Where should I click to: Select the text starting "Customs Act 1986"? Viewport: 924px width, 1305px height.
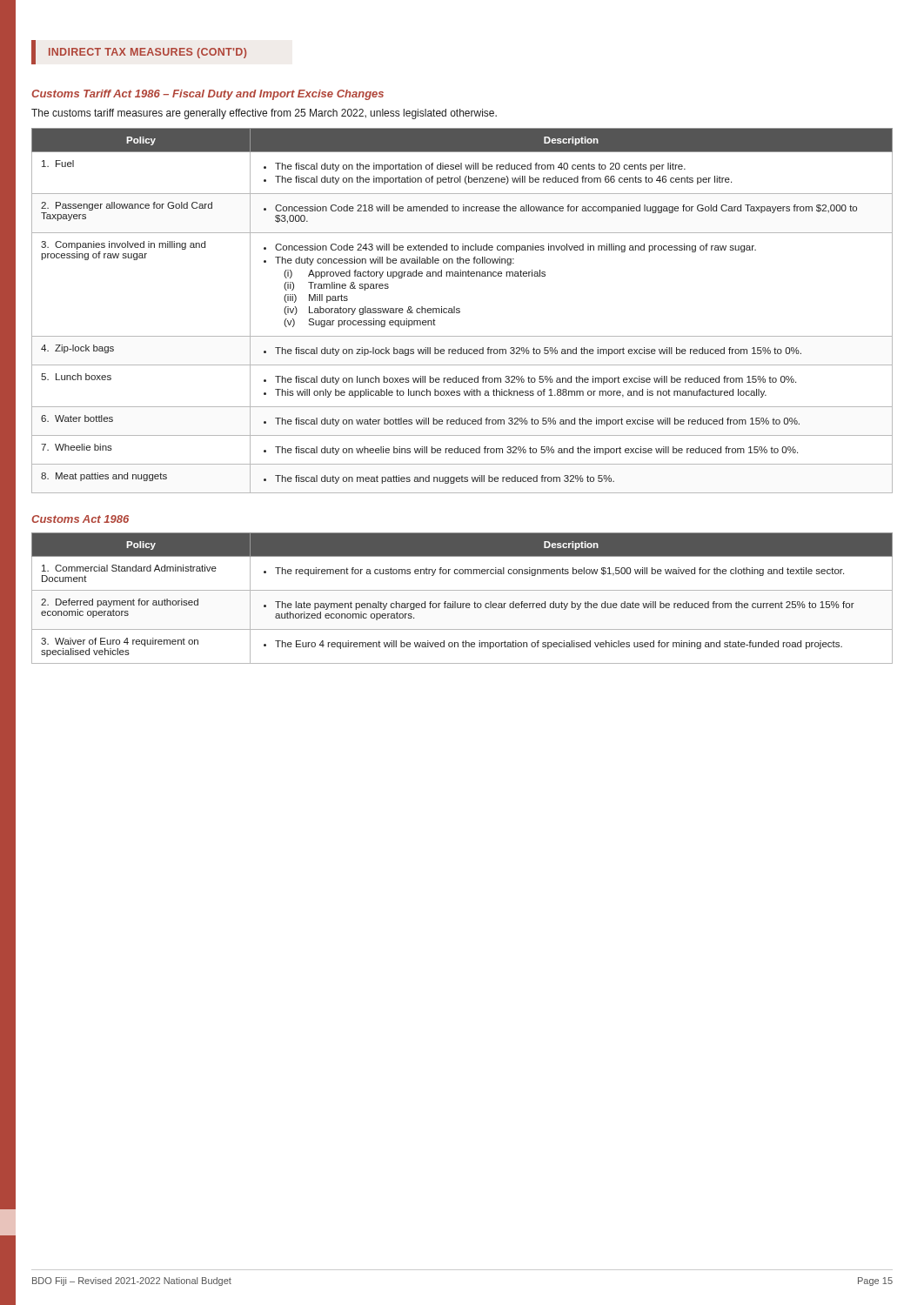point(80,519)
